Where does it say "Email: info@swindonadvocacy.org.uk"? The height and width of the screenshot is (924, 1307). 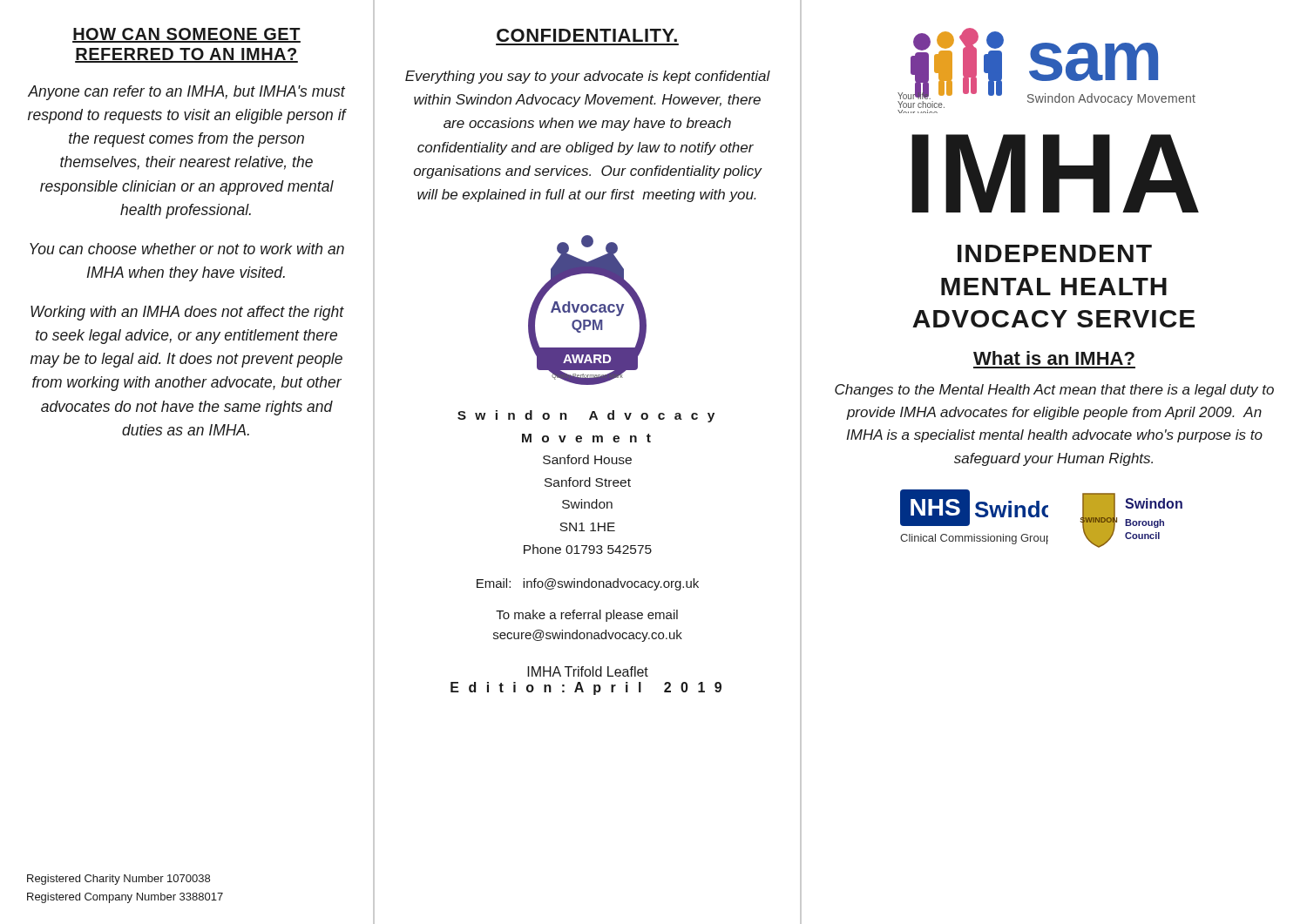(587, 583)
